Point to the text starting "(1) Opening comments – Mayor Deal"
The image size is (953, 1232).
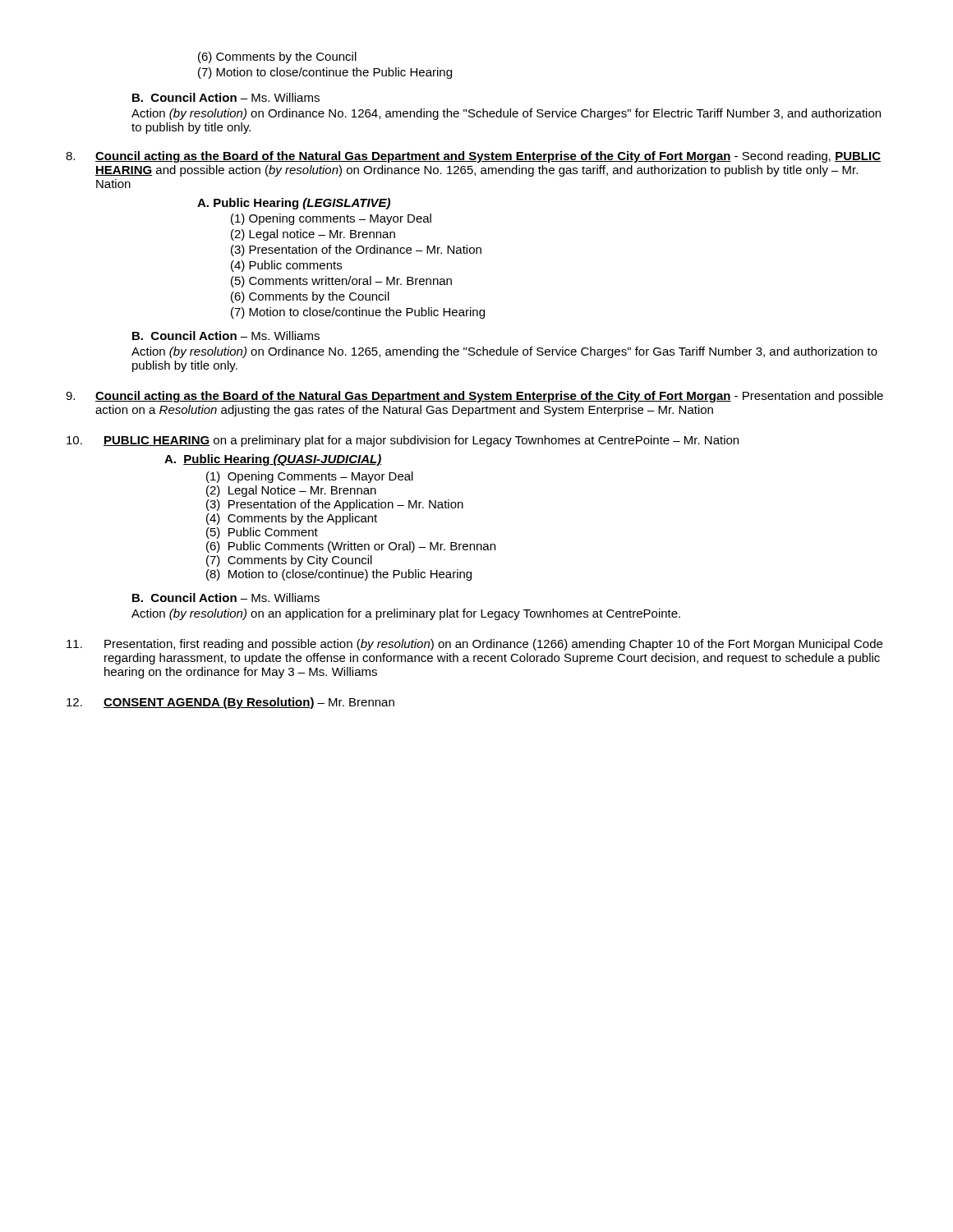(331, 218)
